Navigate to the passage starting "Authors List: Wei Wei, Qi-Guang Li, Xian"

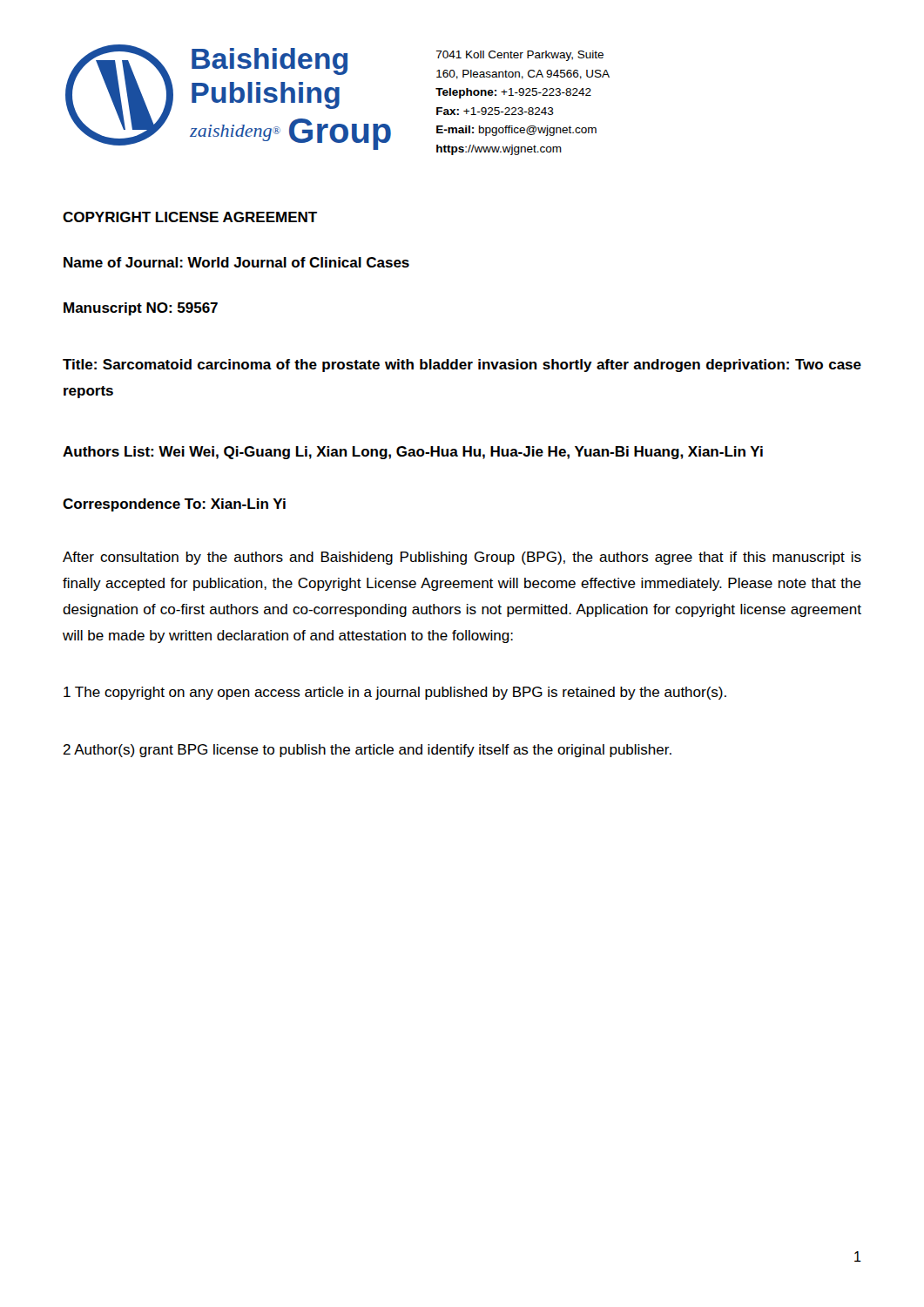point(413,451)
